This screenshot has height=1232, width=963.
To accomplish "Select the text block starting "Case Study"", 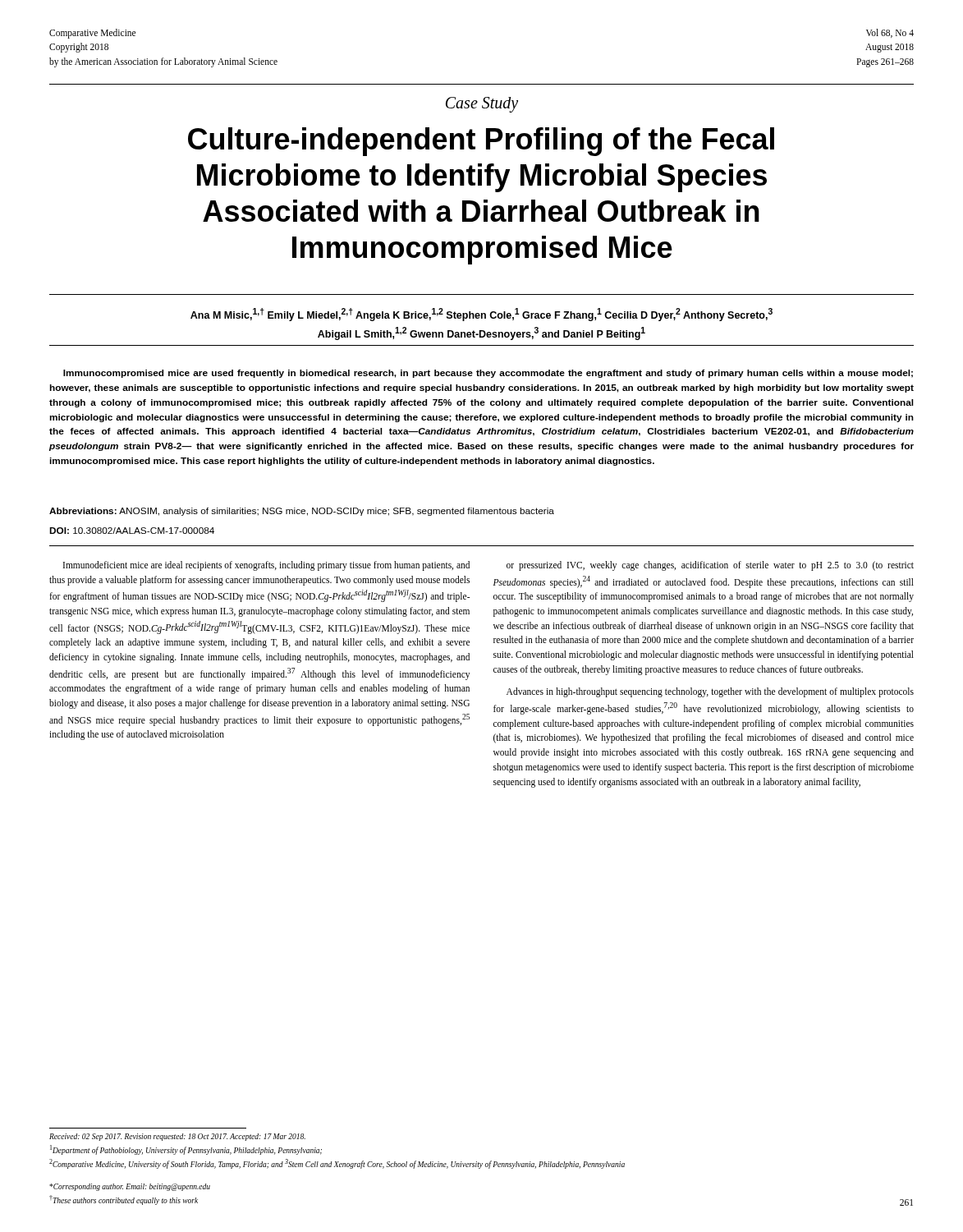I will pos(482,103).
